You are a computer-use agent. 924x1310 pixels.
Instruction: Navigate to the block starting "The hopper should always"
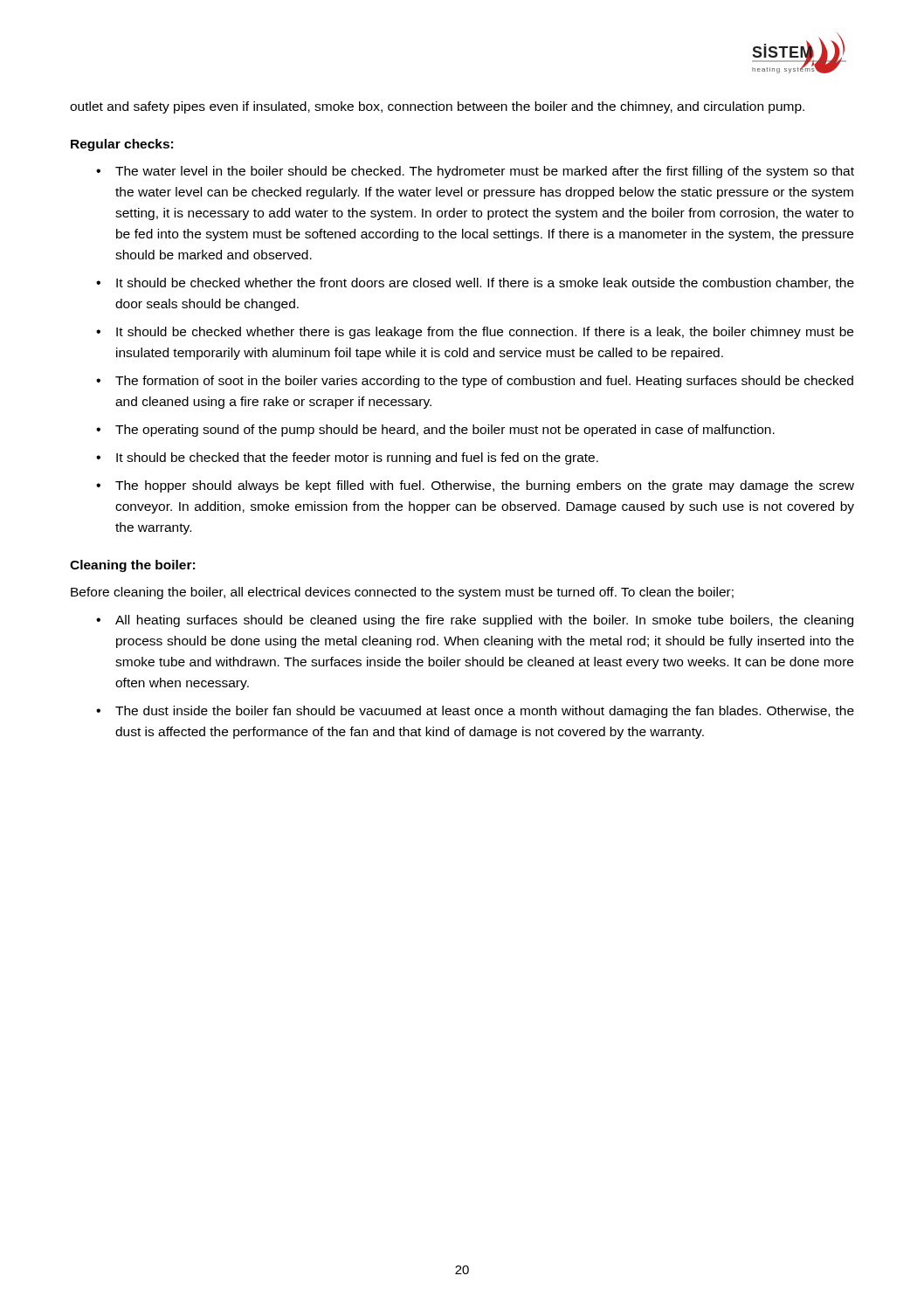coord(485,506)
